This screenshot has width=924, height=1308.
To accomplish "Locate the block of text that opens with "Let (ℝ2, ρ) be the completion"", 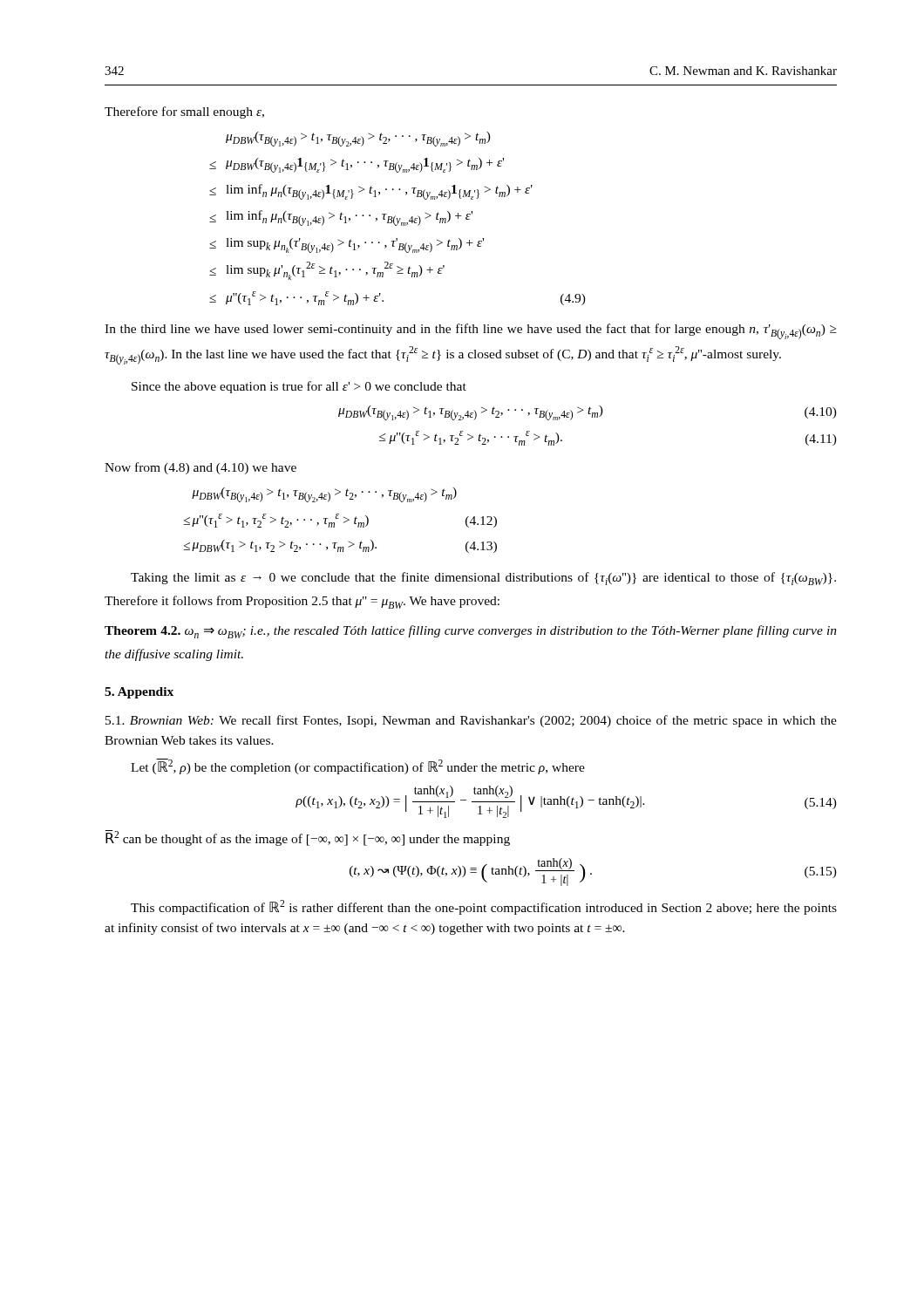I will tap(471, 766).
